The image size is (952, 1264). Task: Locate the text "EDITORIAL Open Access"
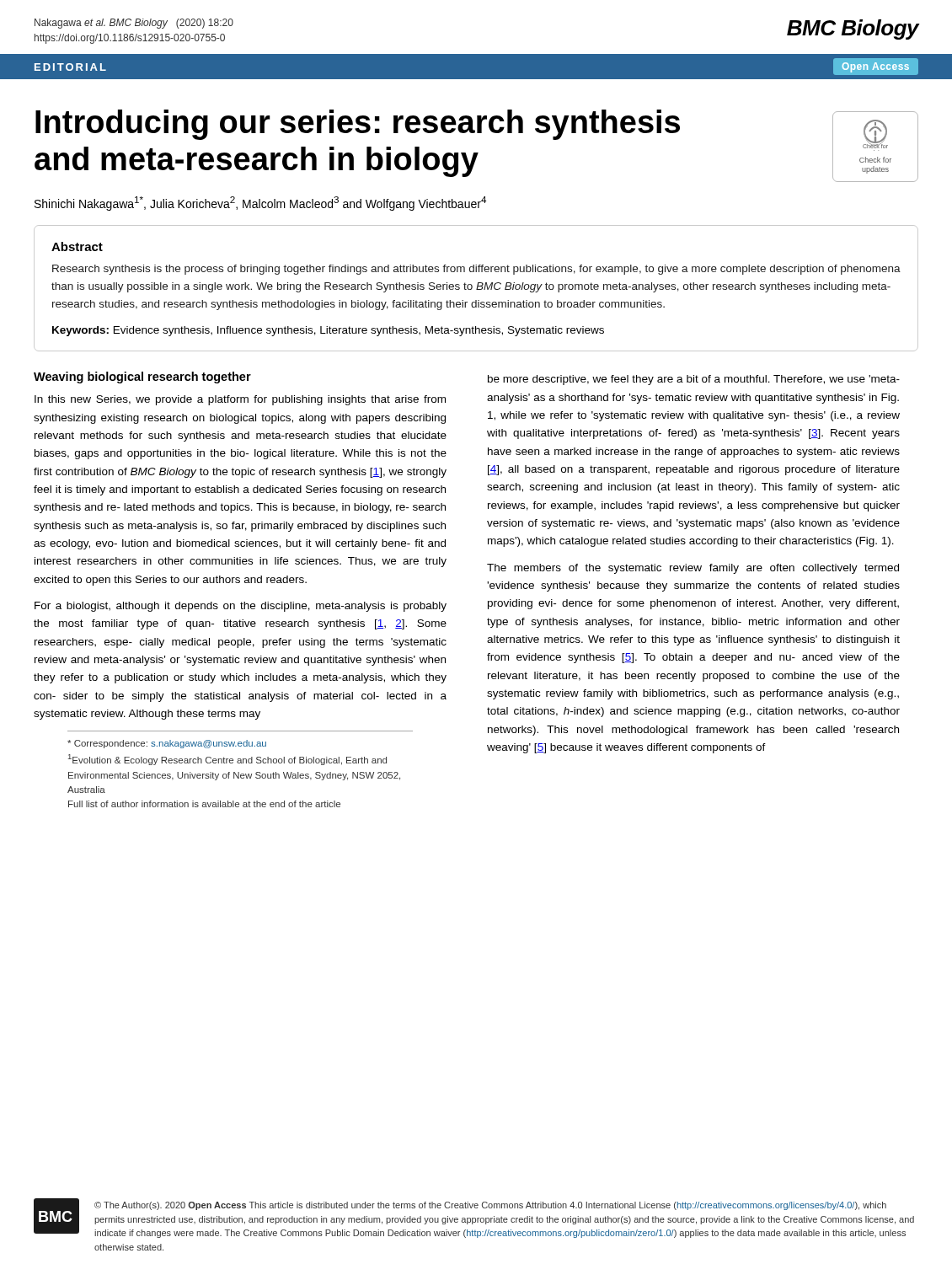[70, 64]
